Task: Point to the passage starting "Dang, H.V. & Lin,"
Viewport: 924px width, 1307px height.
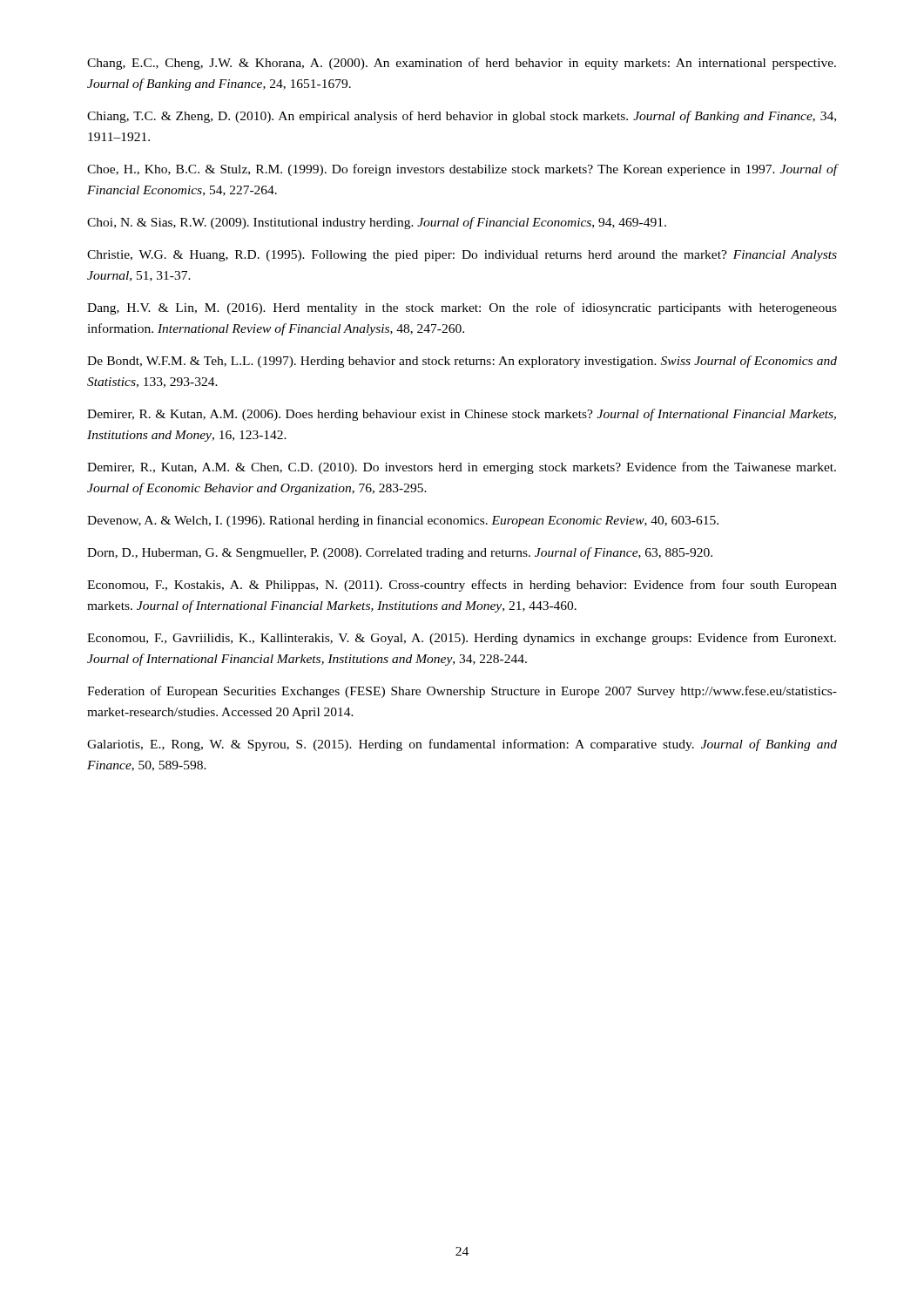Action: tap(462, 318)
